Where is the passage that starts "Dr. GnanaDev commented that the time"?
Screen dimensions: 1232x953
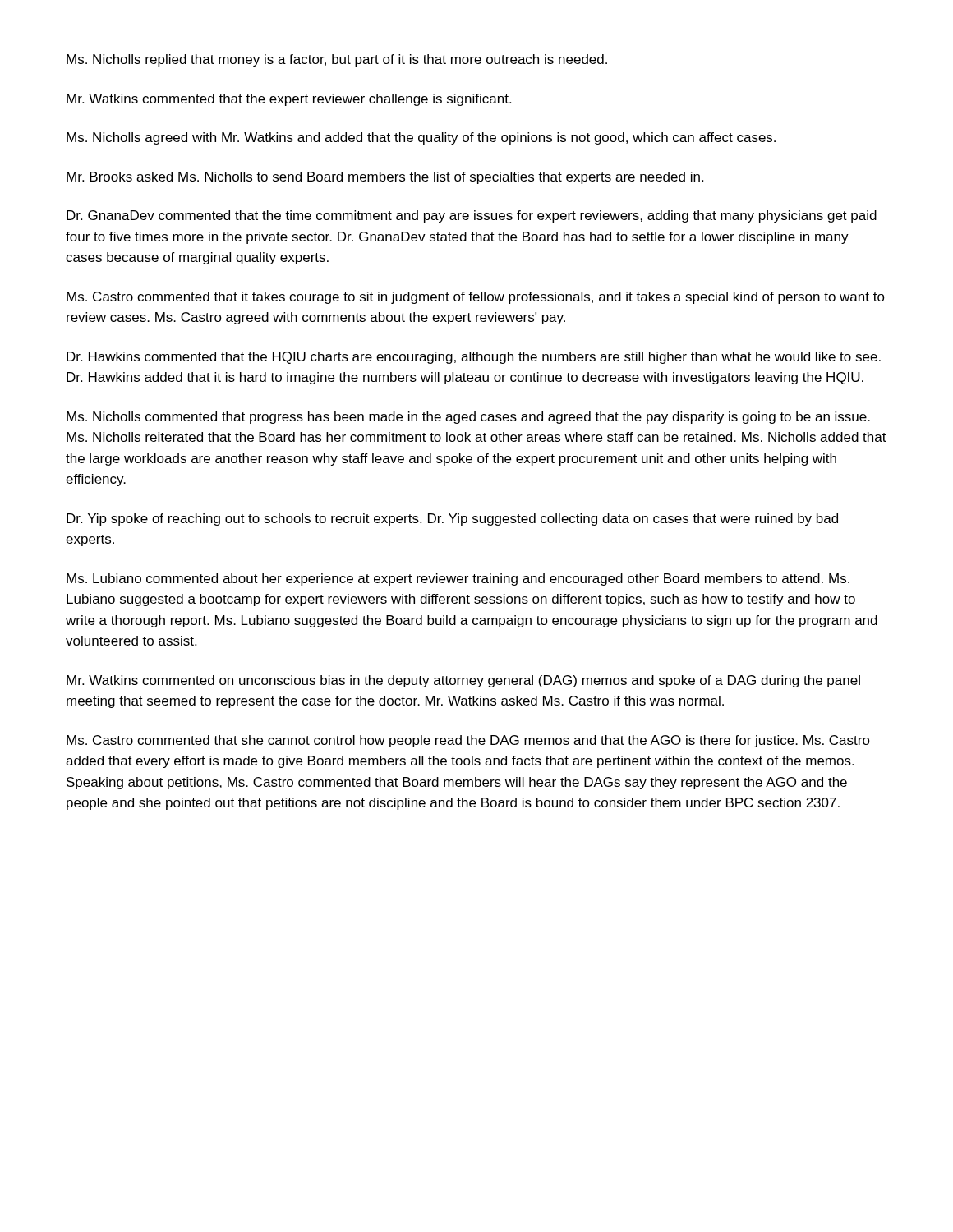[471, 237]
